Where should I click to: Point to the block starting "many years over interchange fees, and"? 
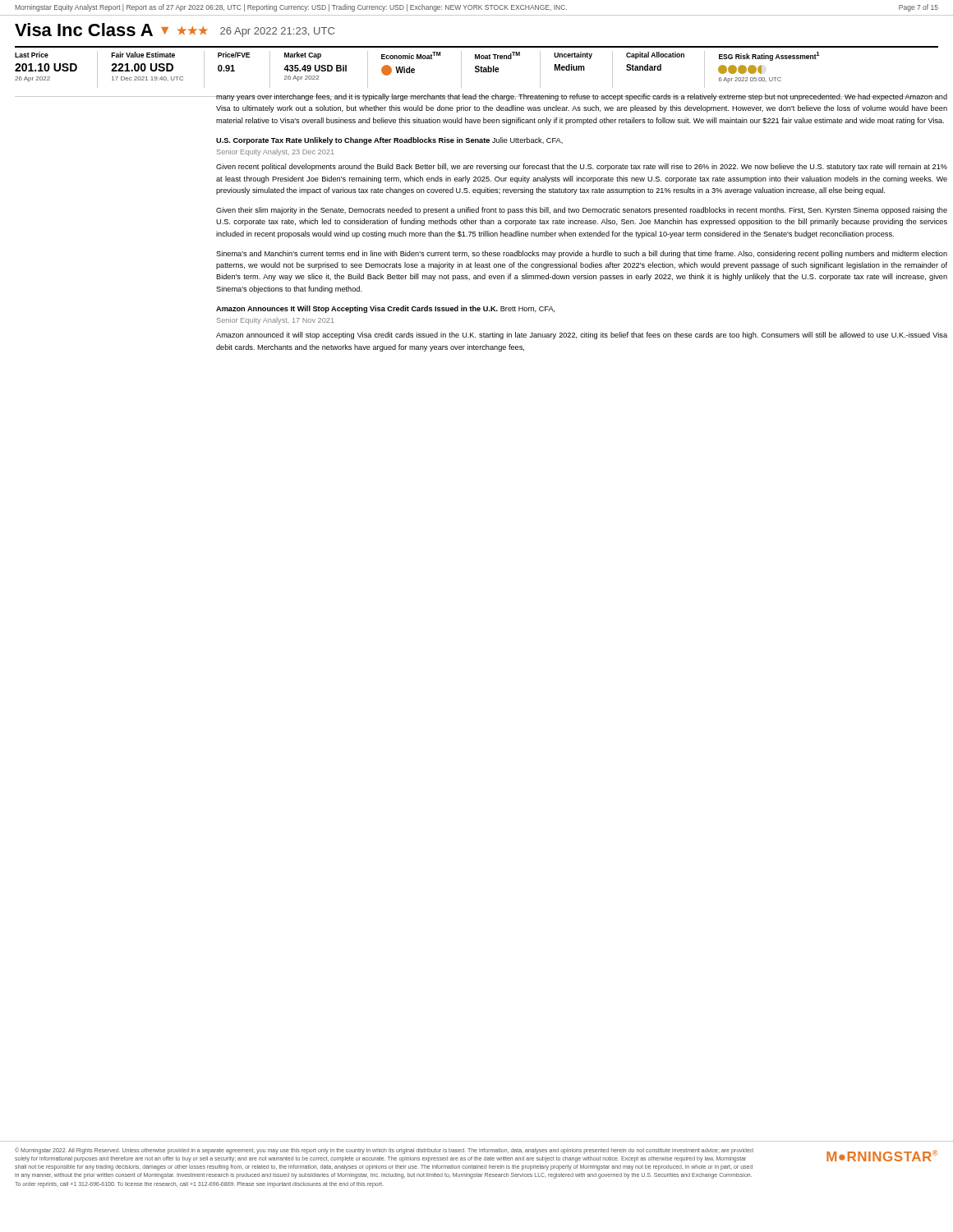[x=582, y=109]
